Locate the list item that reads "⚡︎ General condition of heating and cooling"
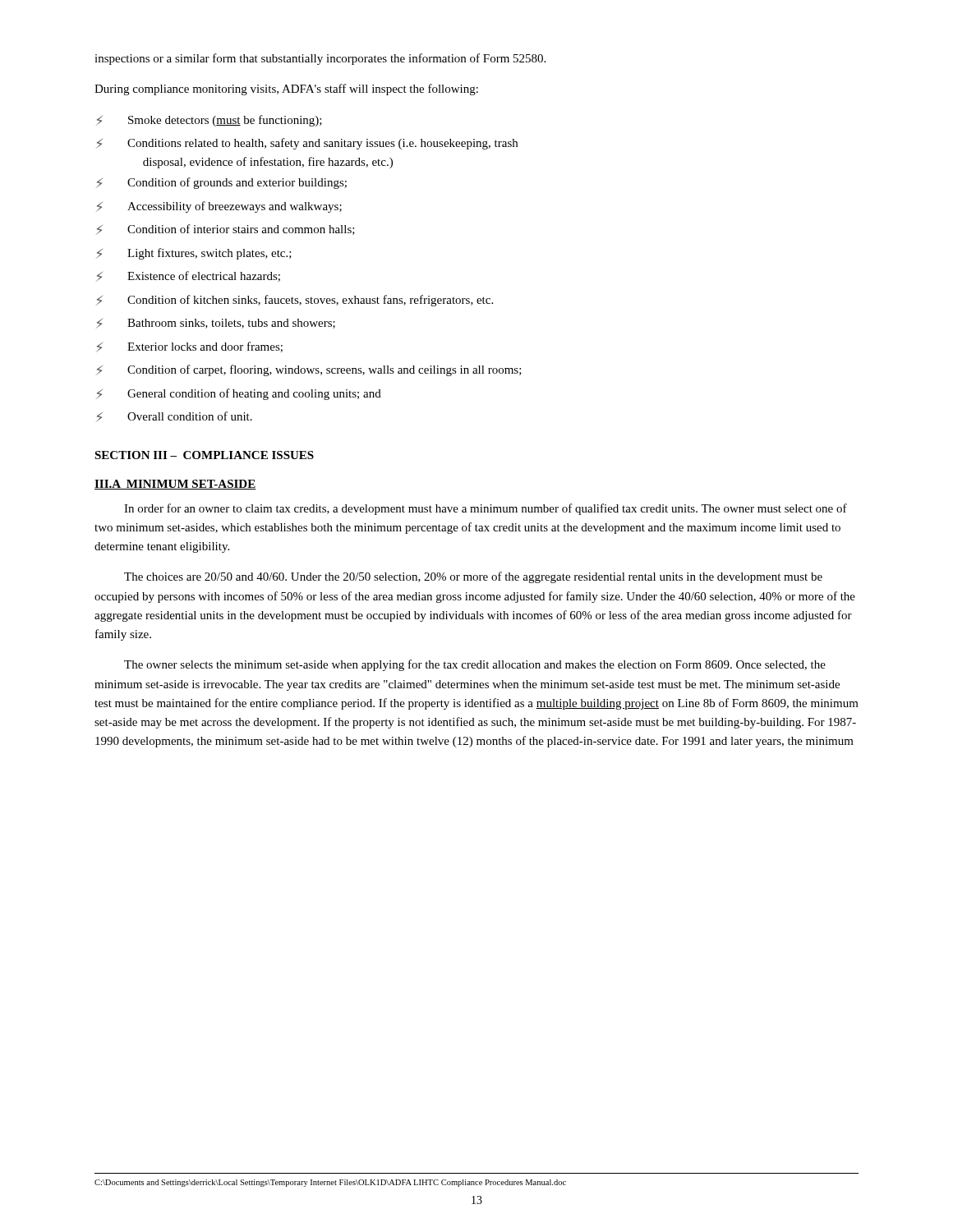The image size is (953, 1232). 239,394
